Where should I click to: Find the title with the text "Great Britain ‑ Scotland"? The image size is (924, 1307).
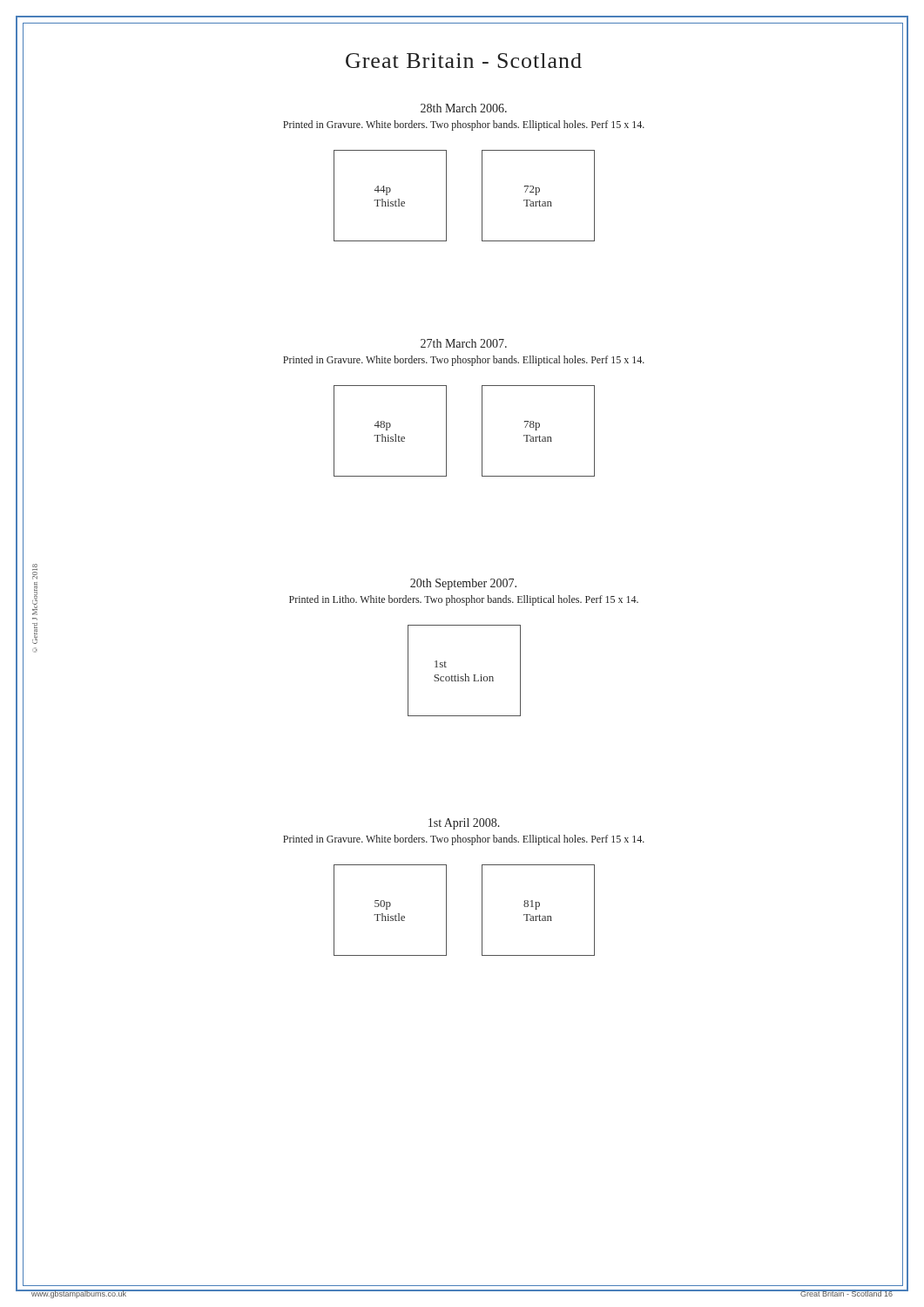point(464,61)
